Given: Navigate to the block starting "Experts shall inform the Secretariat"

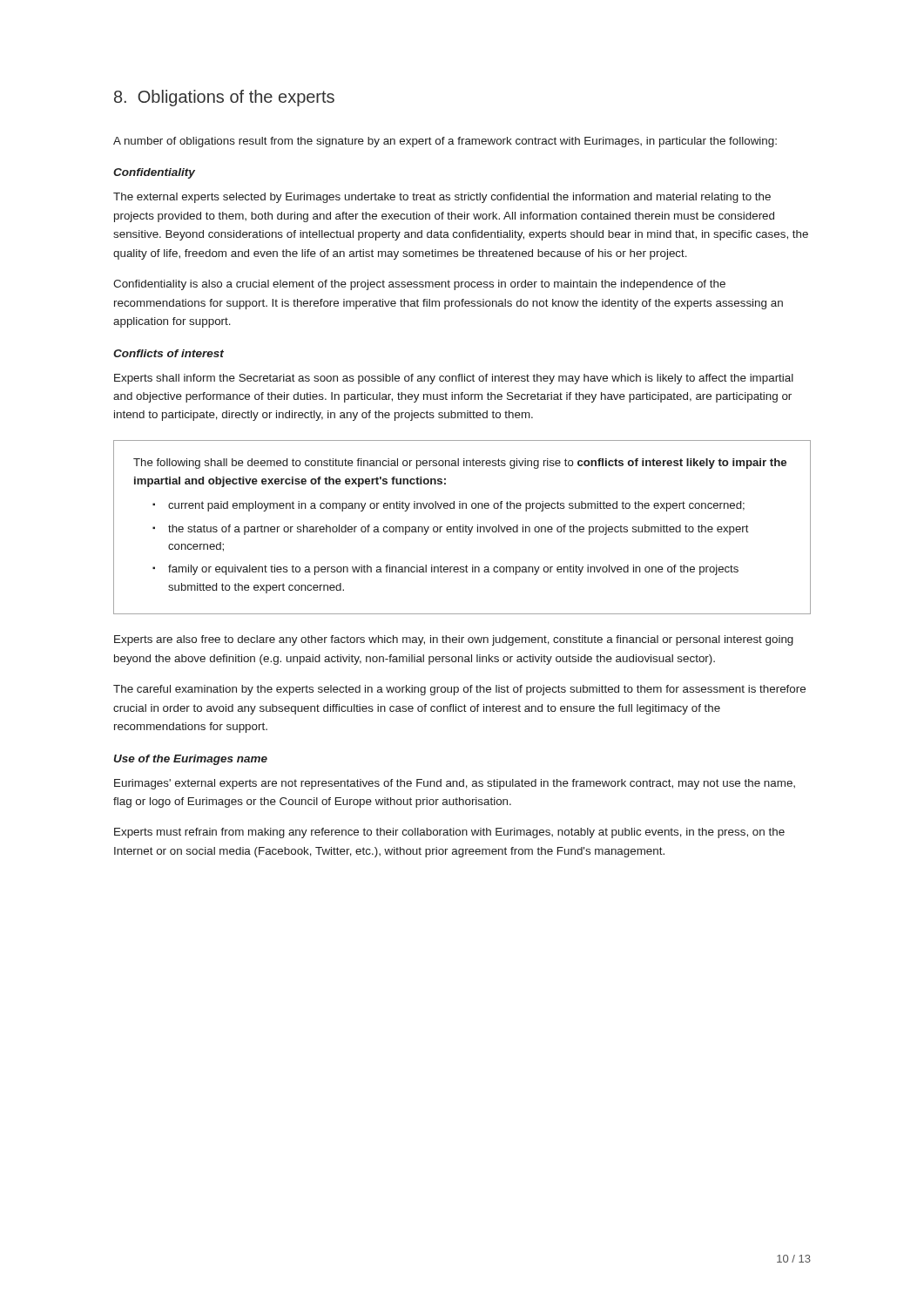Looking at the screenshot, I should pos(453,396).
